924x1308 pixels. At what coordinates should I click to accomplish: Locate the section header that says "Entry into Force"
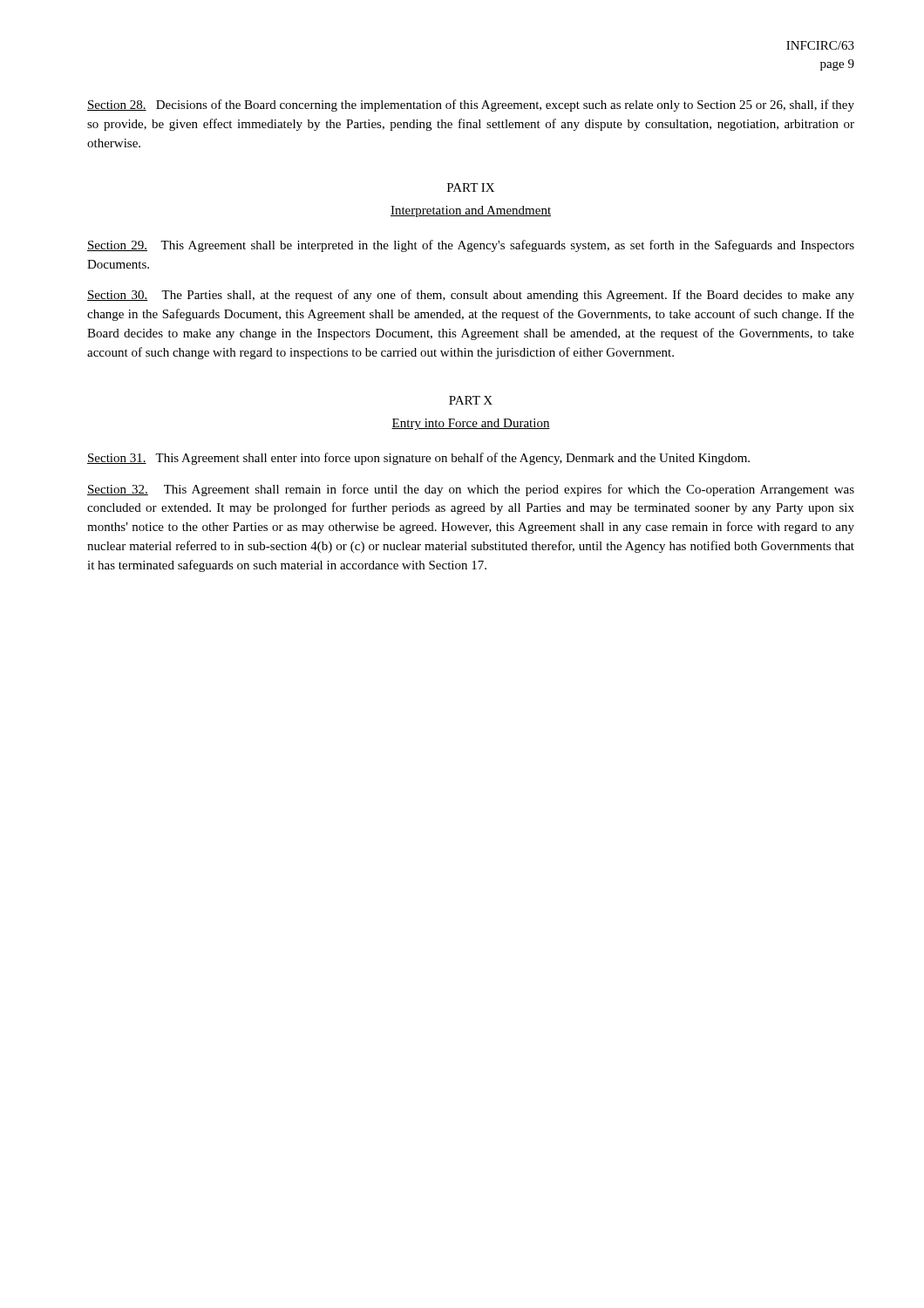[471, 423]
